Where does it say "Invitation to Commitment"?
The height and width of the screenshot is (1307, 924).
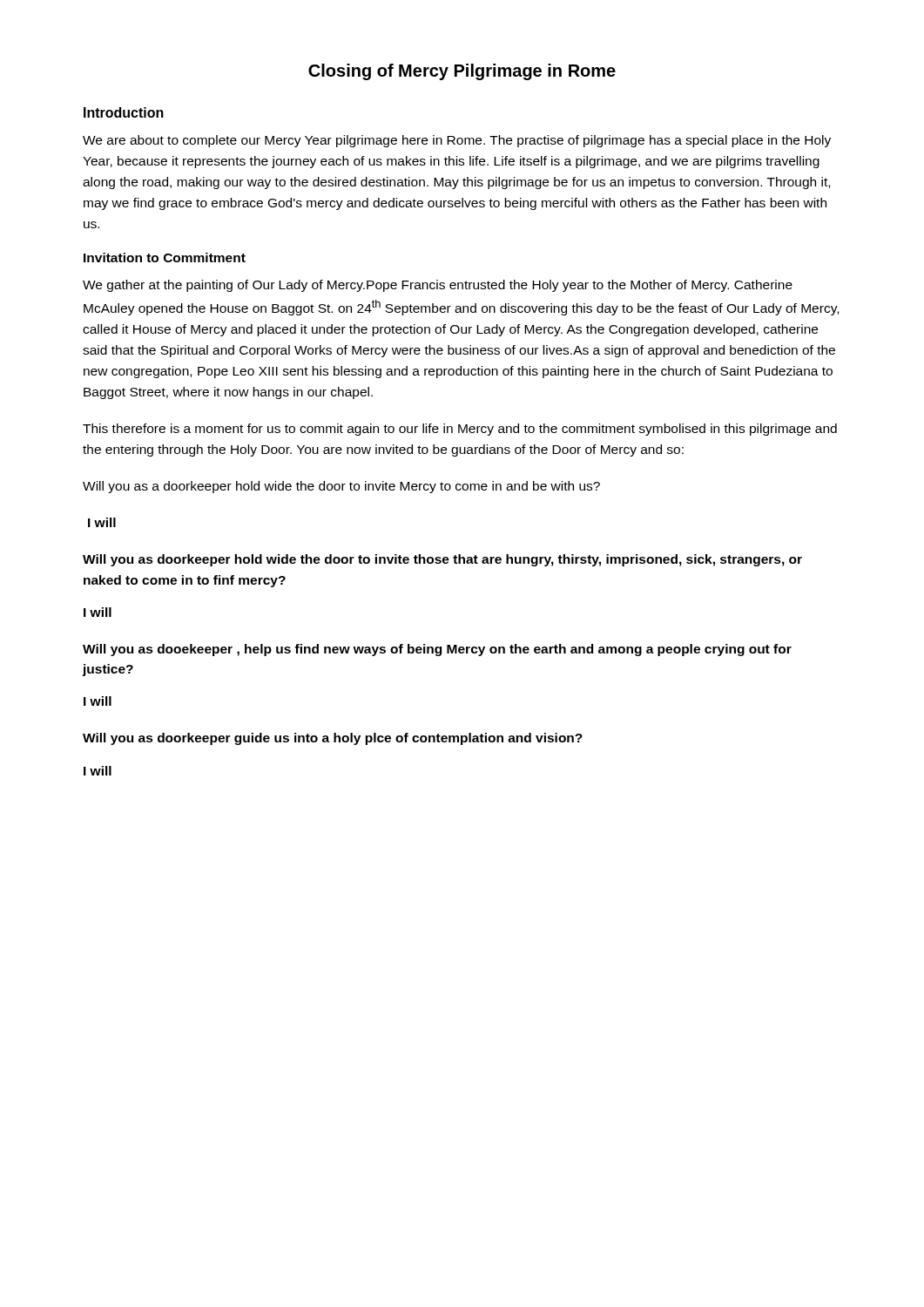(164, 258)
